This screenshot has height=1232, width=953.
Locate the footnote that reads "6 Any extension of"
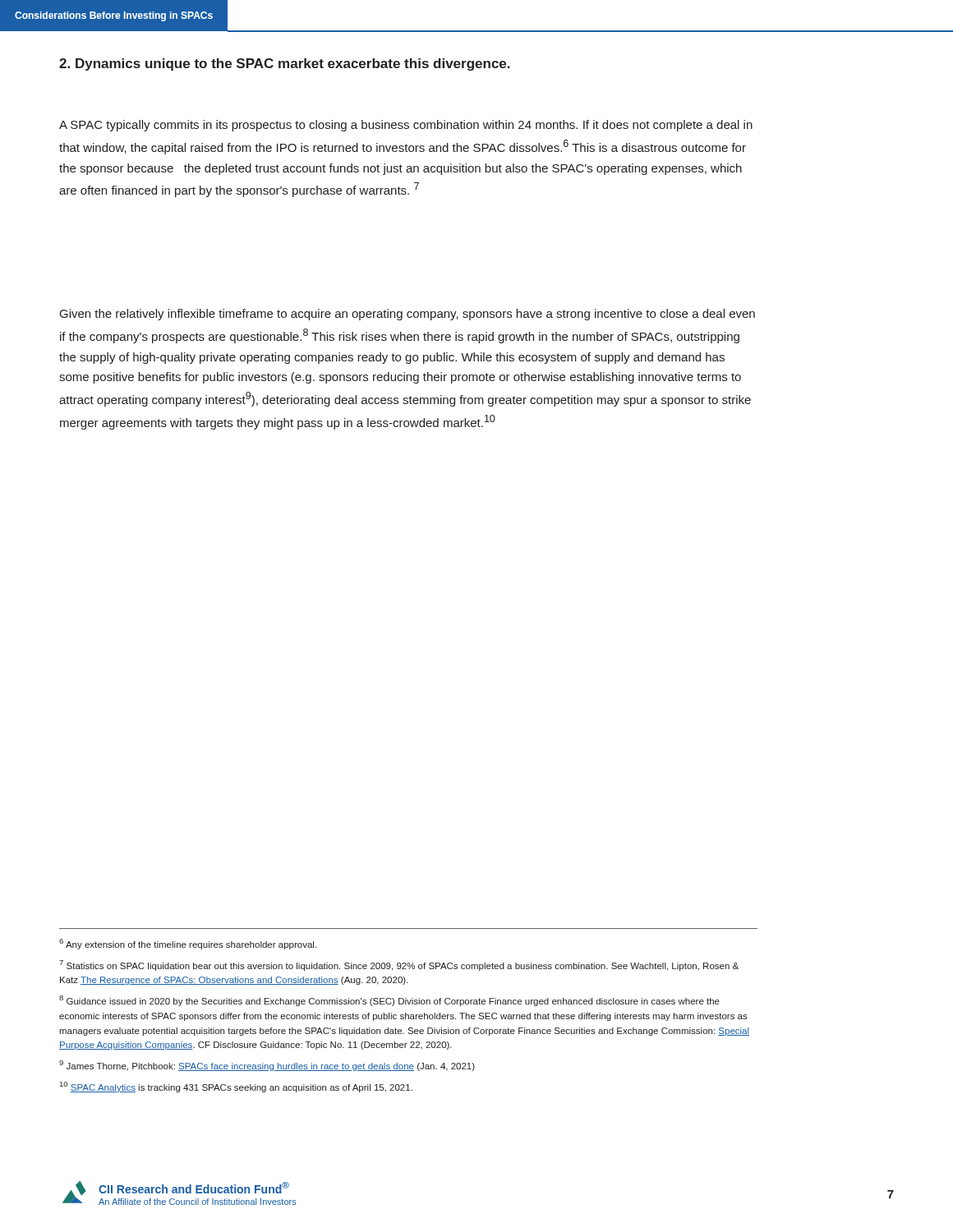pyautogui.click(x=188, y=943)
